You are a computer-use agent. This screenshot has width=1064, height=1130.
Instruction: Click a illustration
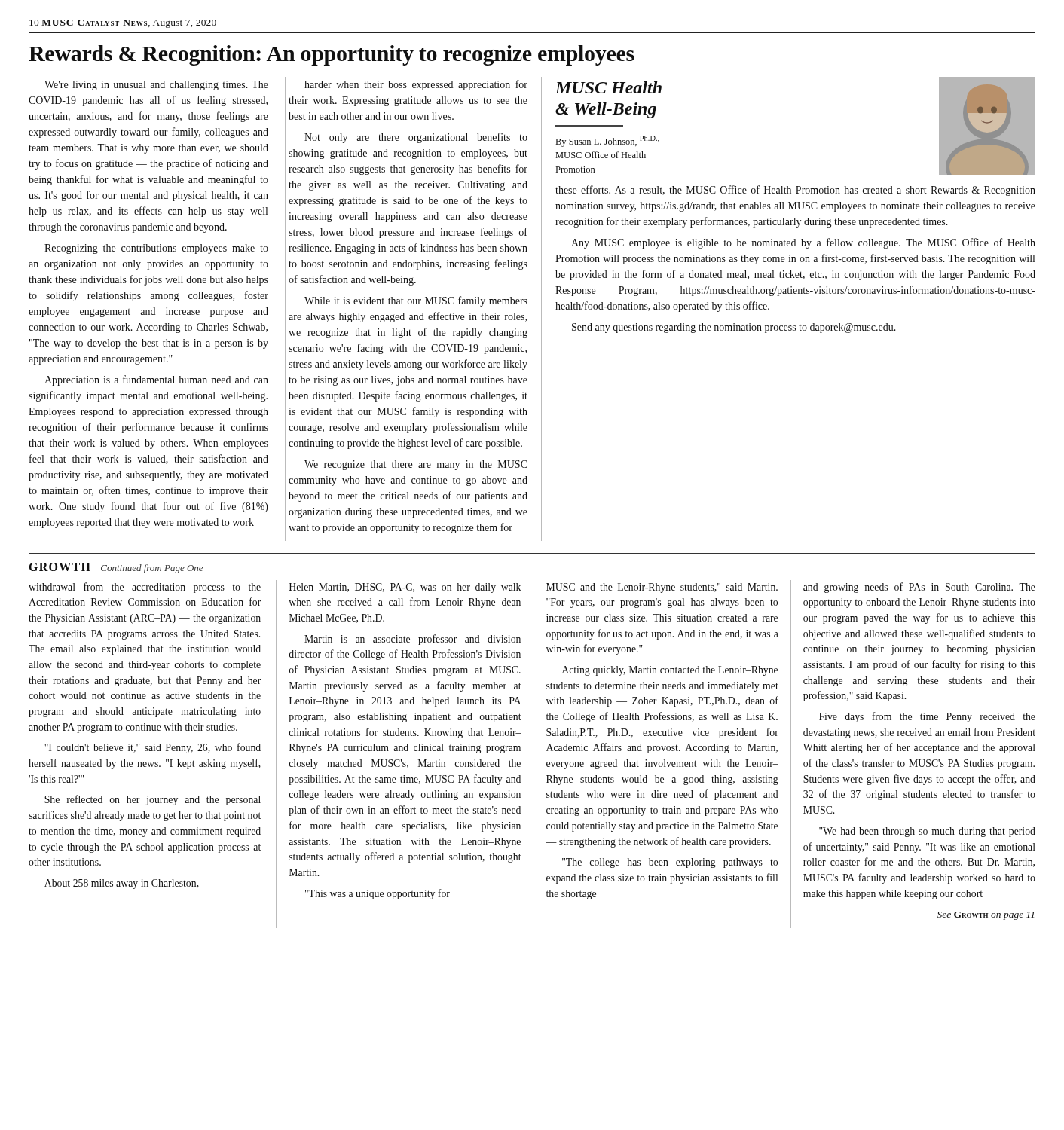pos(795,126)
